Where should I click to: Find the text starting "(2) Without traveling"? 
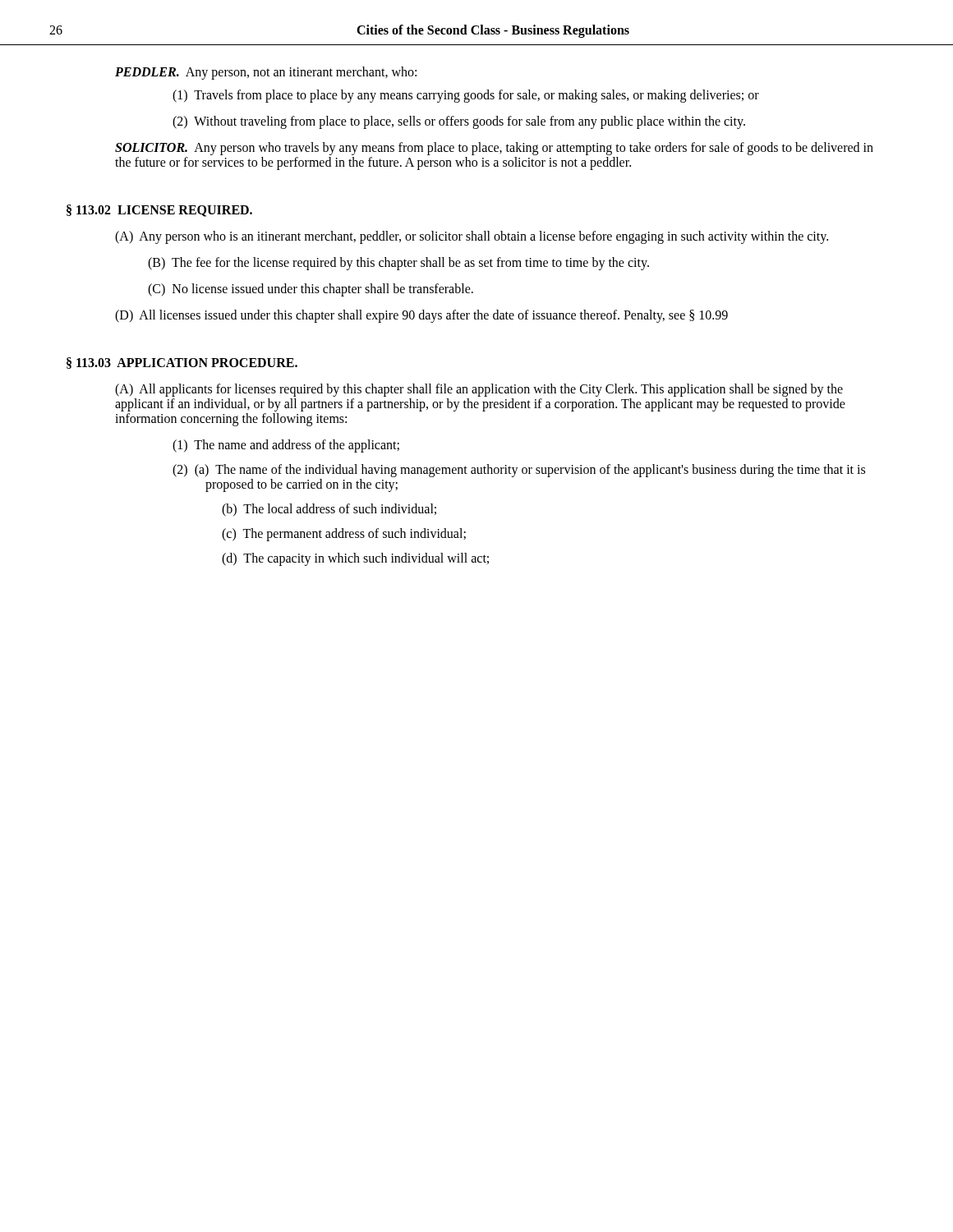click(459, 121)
